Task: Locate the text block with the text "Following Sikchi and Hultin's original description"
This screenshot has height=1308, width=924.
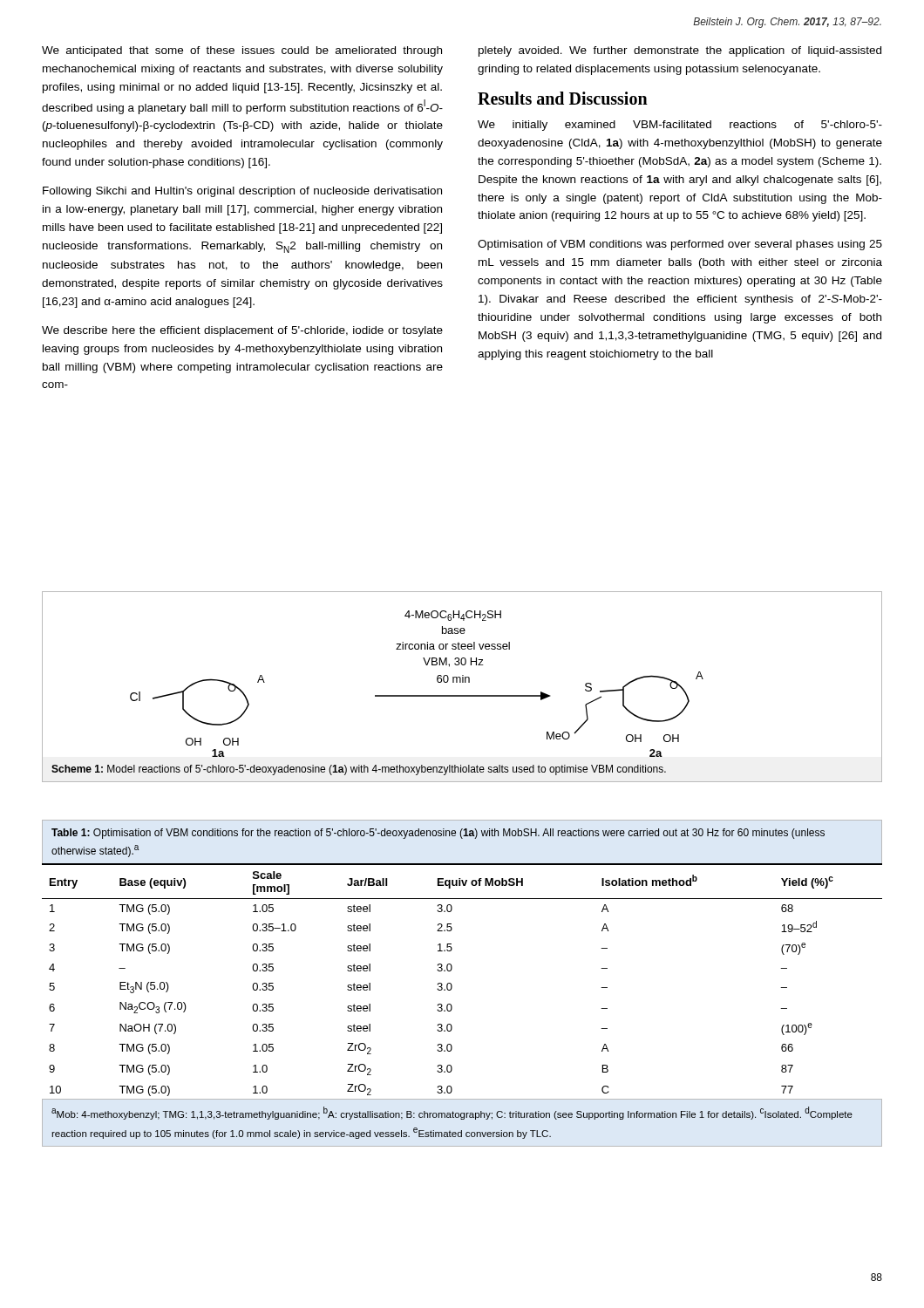Action: pyautogui.click(x=242, y=246)
